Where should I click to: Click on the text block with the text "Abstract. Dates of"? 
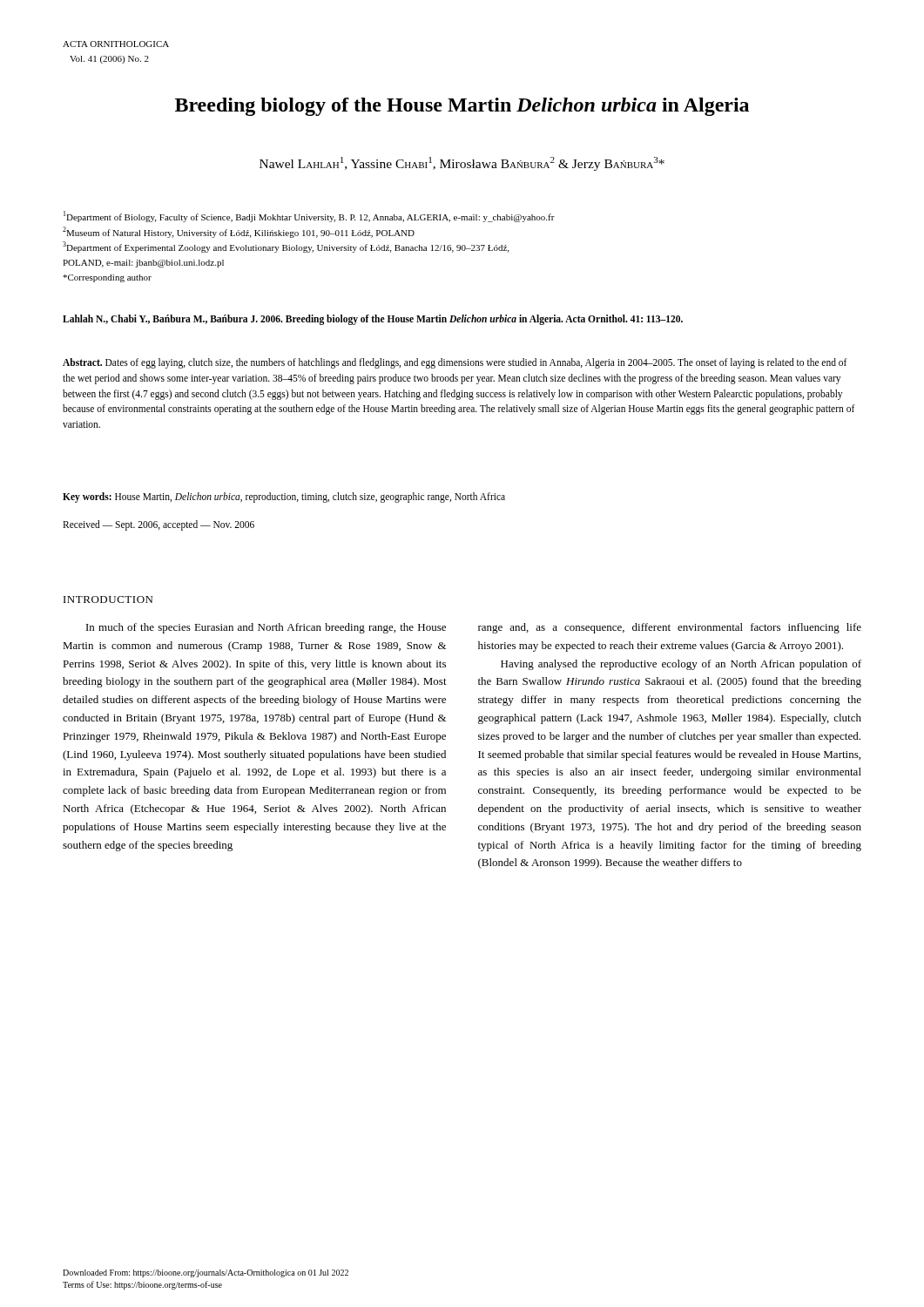pos(459,393)
